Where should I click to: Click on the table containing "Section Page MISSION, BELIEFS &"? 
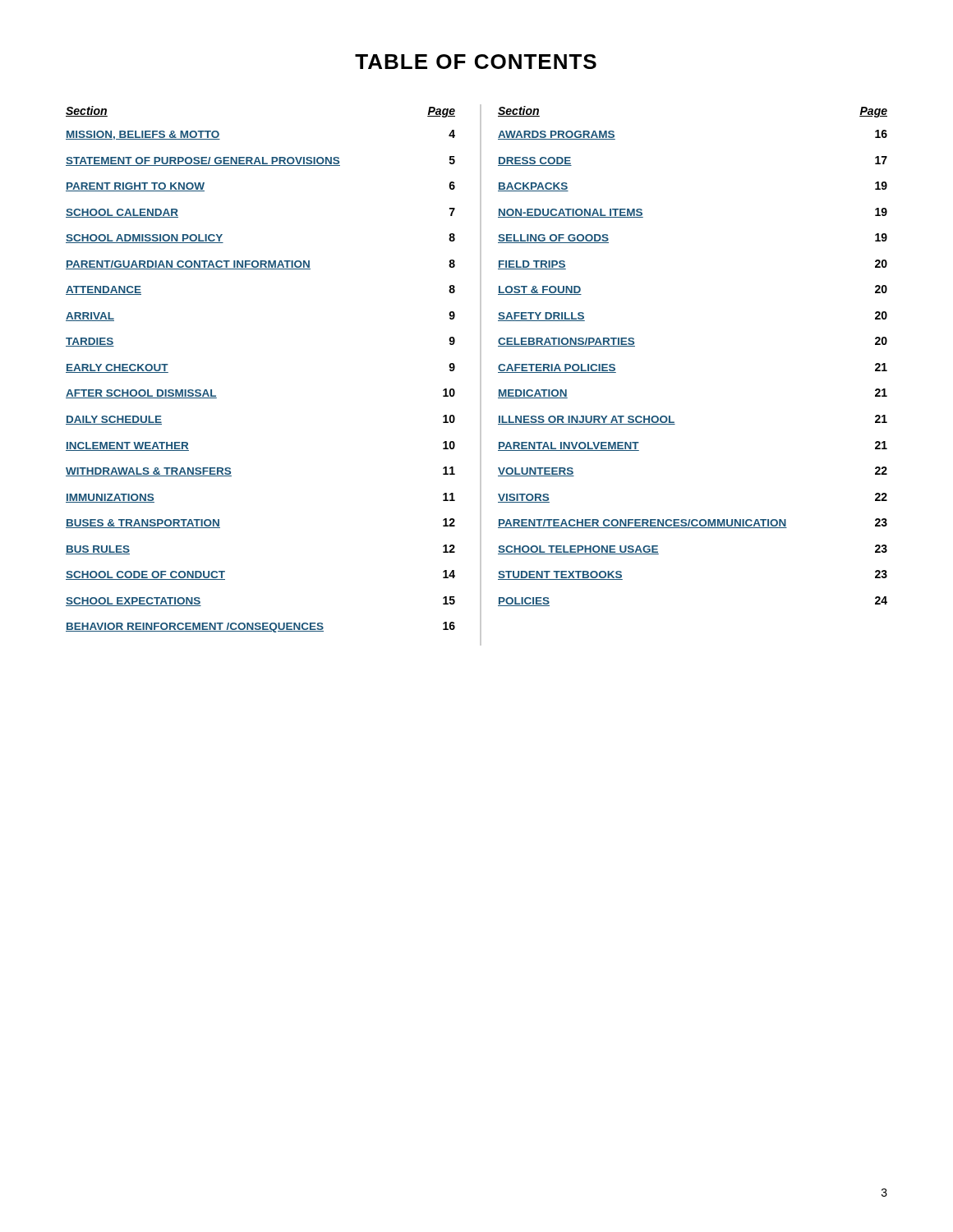tap(476, 375)
